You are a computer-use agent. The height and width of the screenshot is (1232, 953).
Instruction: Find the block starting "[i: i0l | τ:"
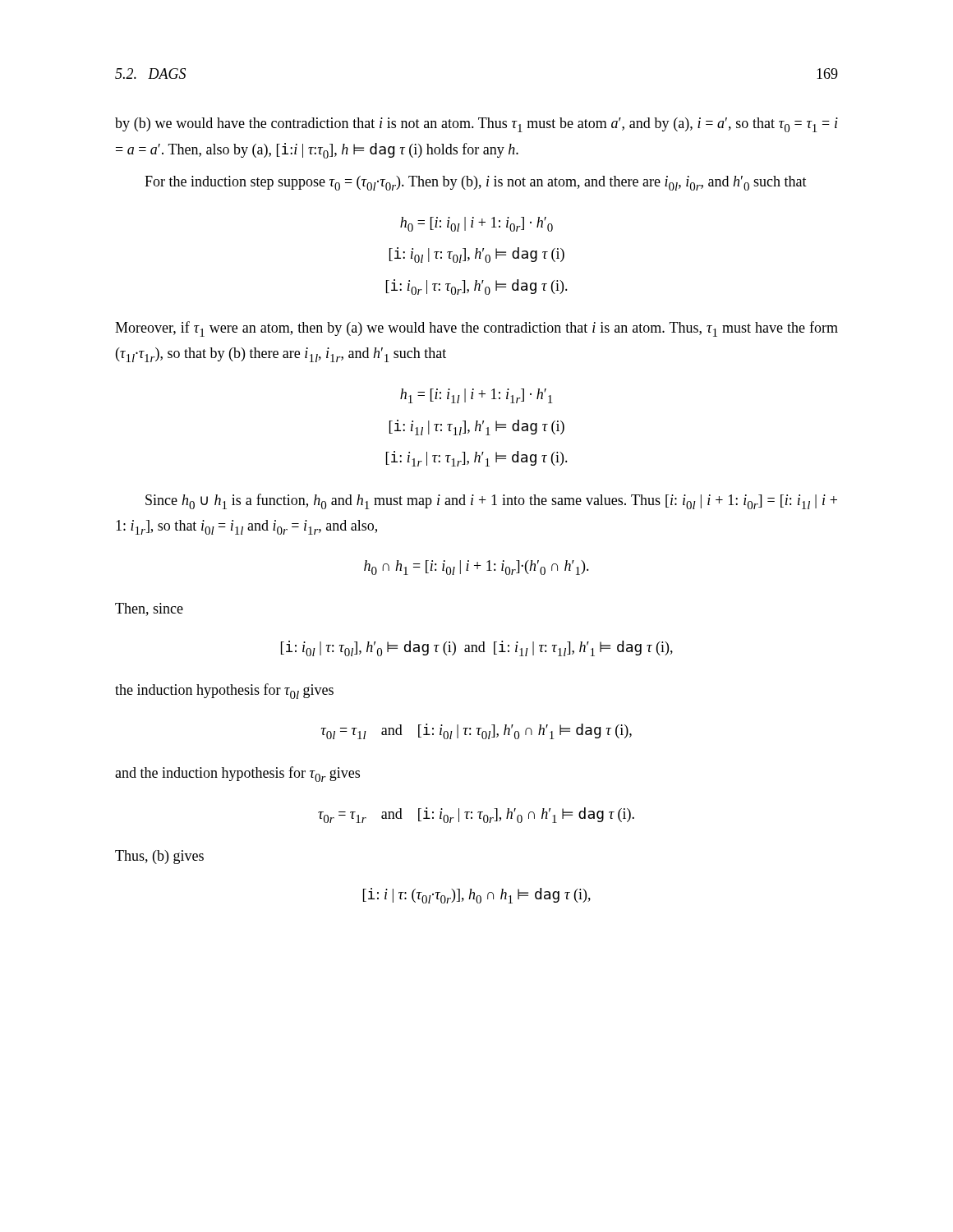tap(476, 648)
